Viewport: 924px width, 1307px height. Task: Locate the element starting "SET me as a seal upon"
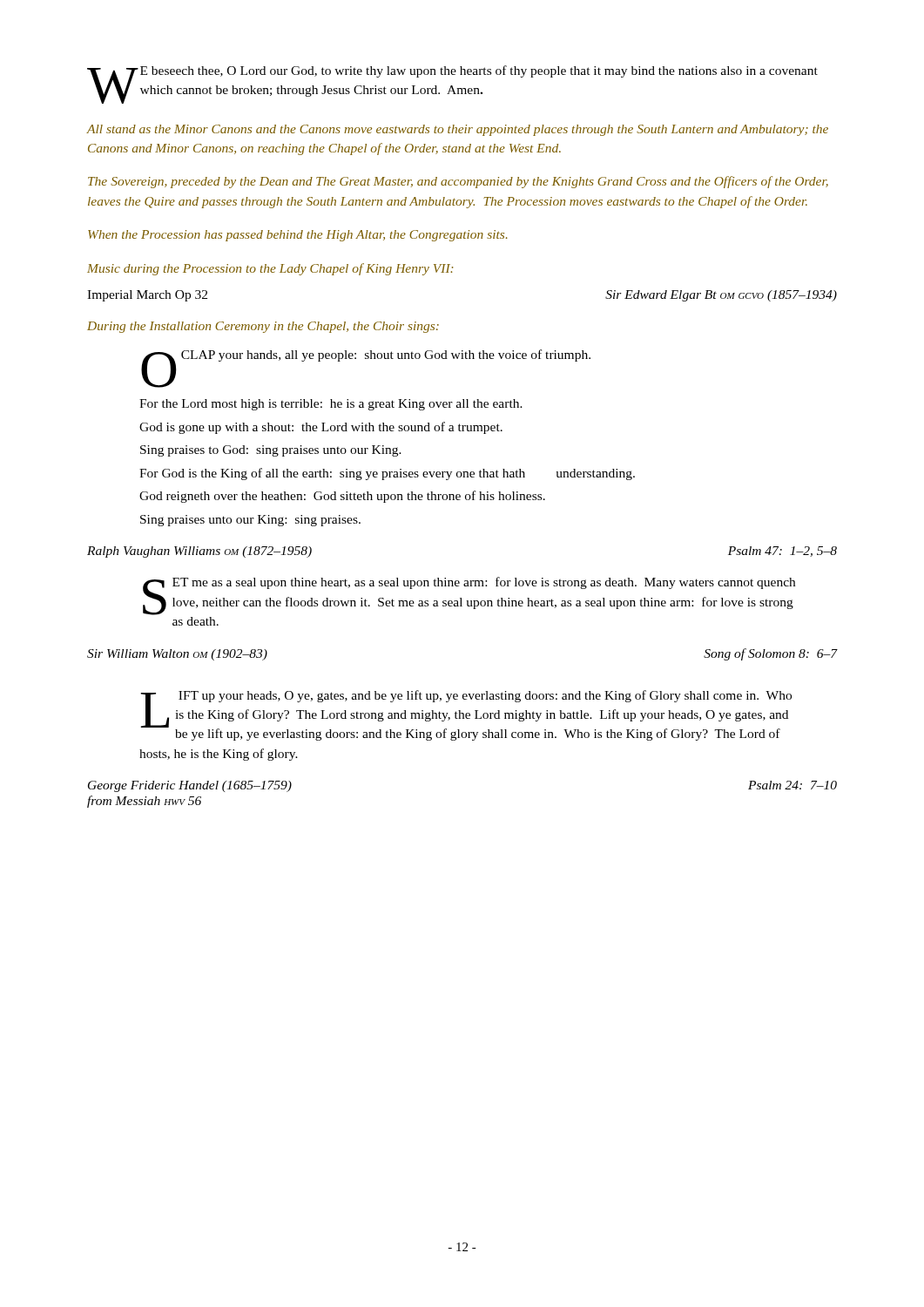click(x=471, y=602)
